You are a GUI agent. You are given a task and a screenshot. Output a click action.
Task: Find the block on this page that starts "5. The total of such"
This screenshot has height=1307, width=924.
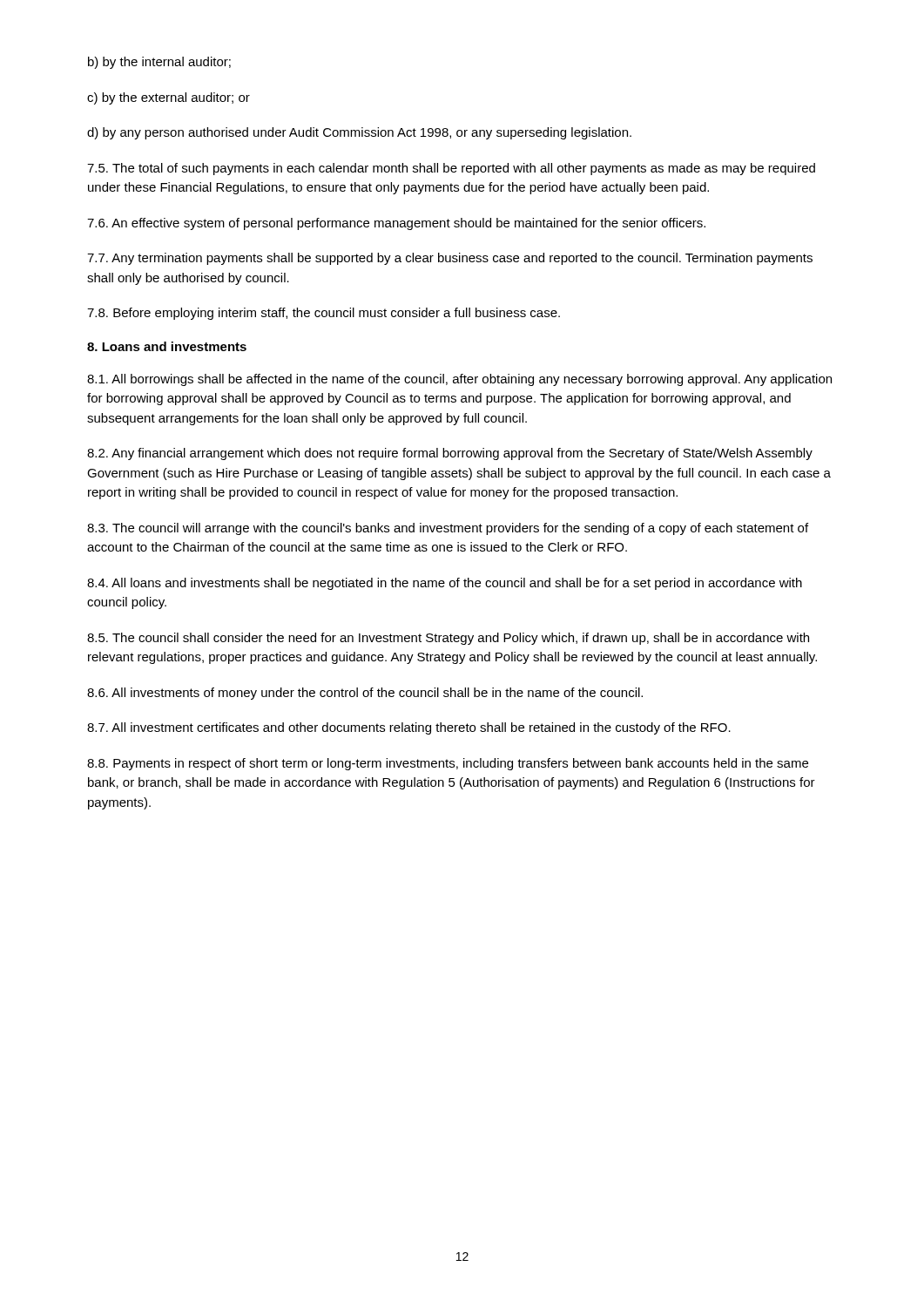pyautogui.click(x=452, y=177)
